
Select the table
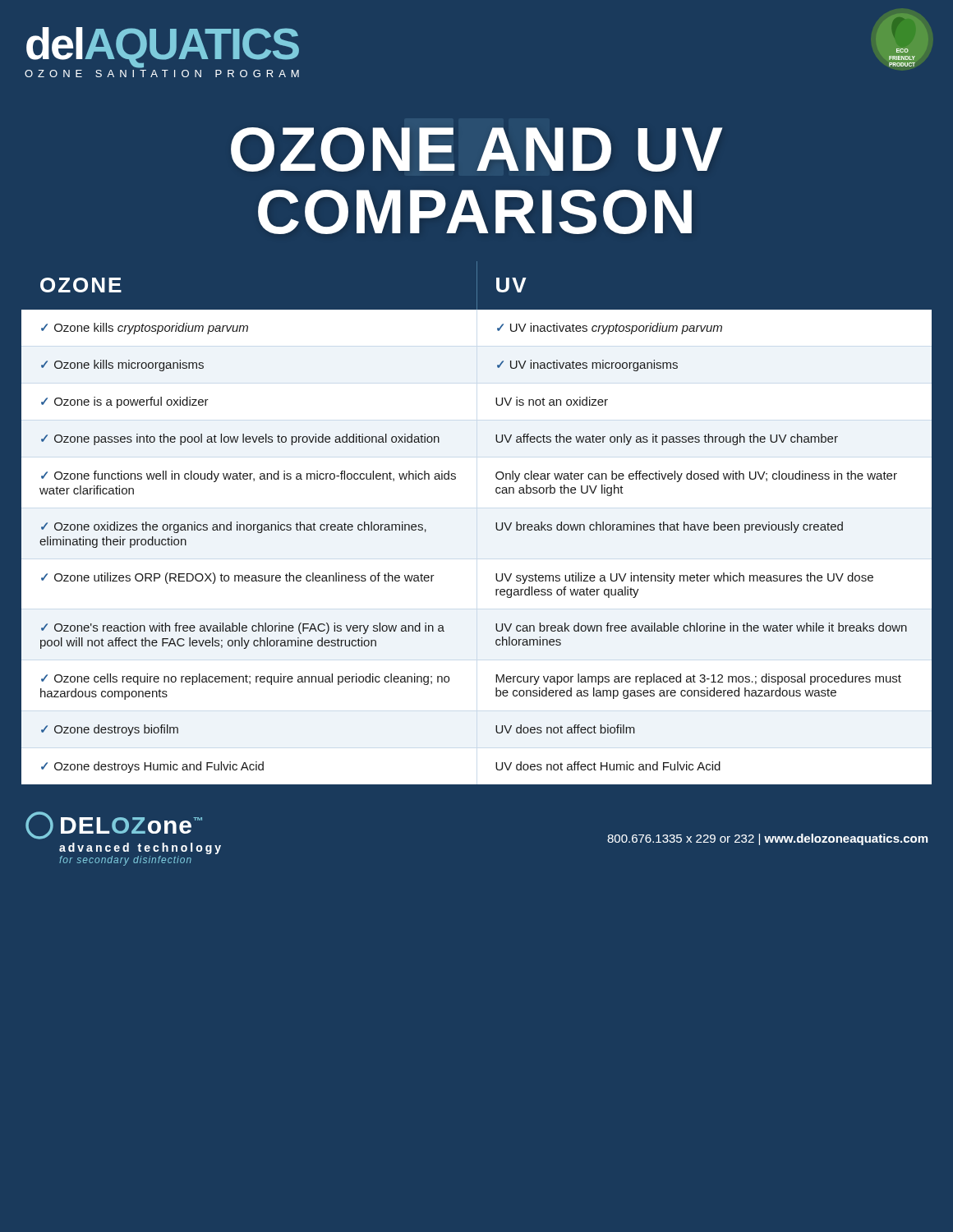pos(476,529)
